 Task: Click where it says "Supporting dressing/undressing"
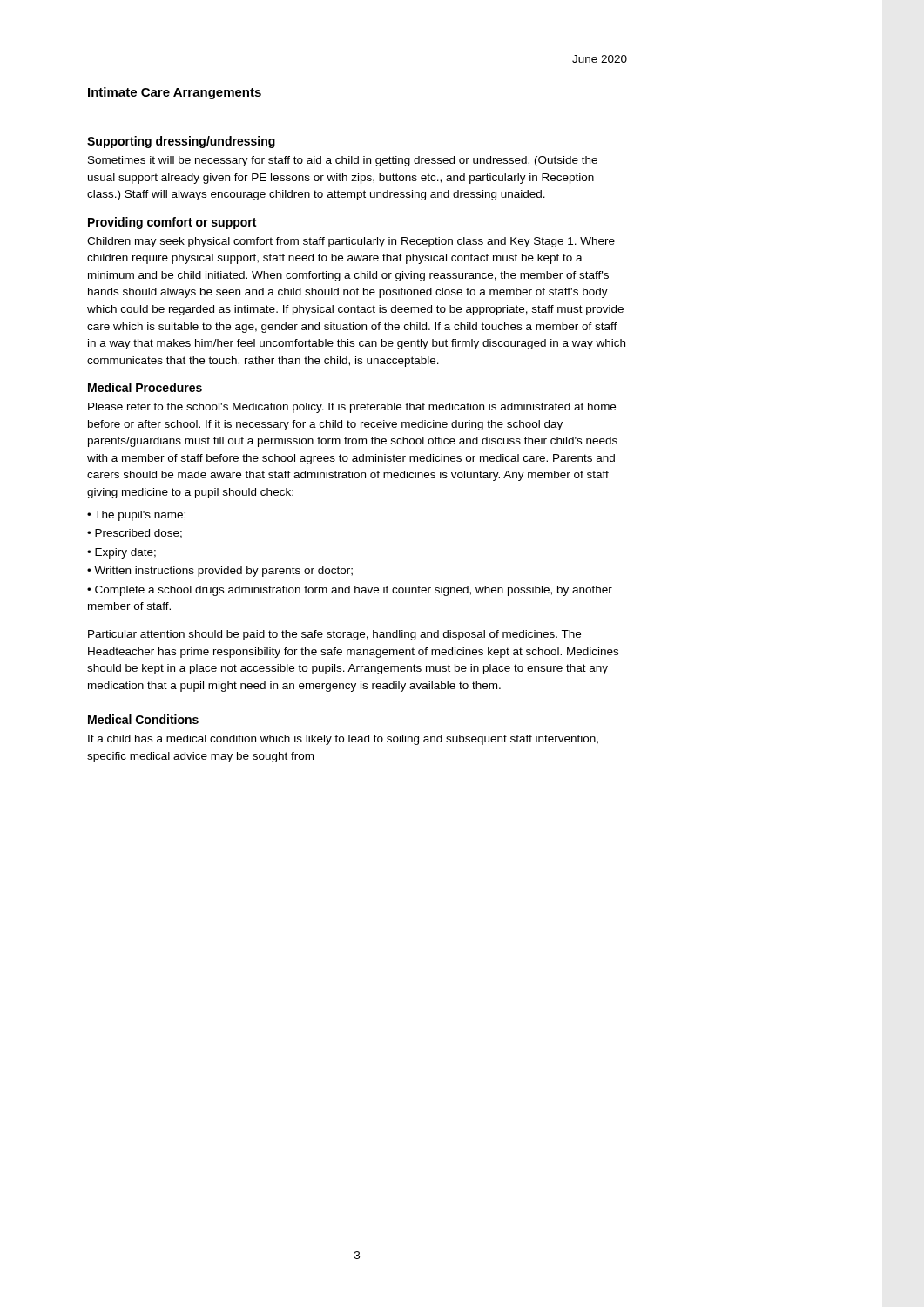pyautogui.click(x=181, y=141)
